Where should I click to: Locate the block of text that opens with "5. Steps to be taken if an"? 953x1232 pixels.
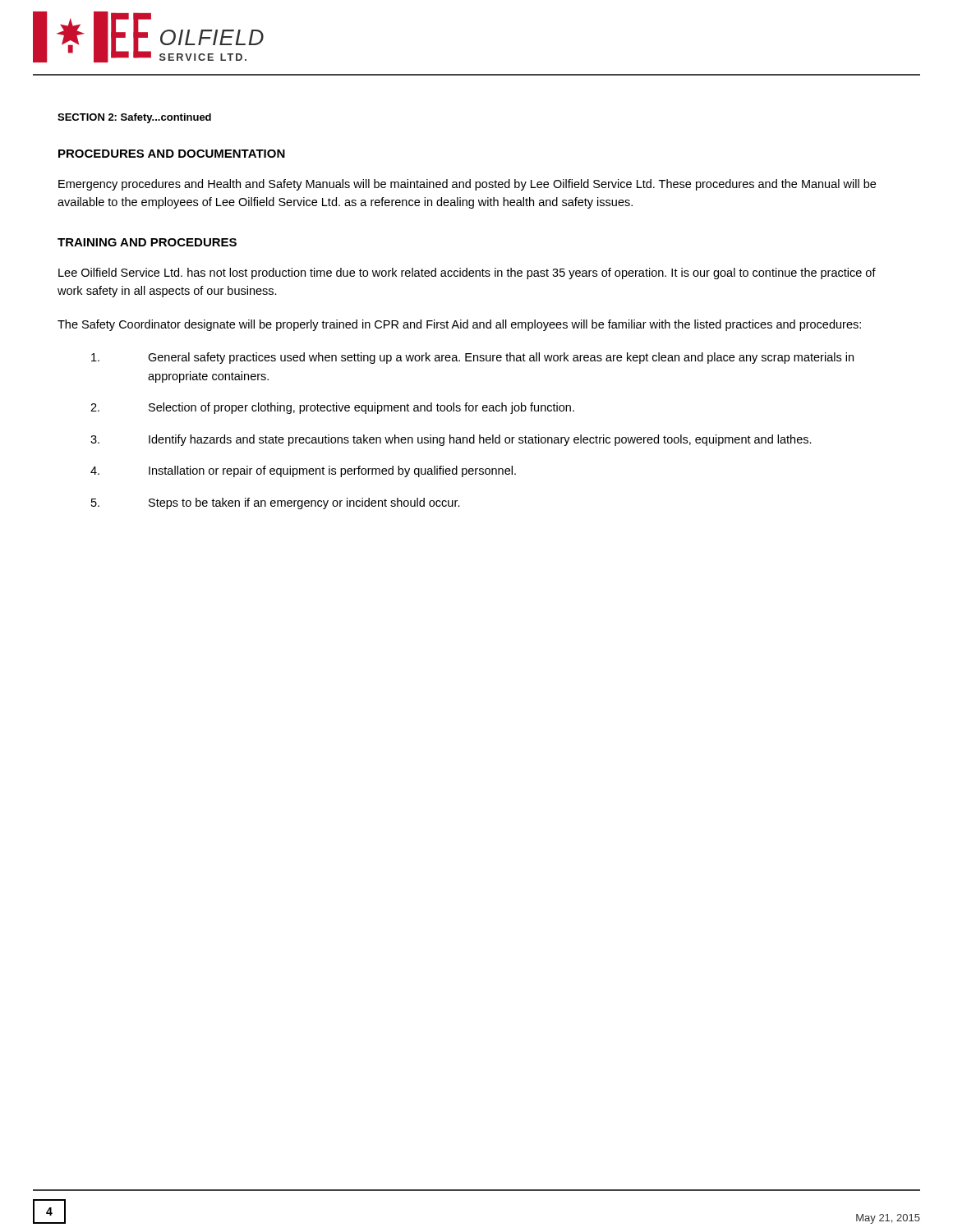(x=276, y=503)
